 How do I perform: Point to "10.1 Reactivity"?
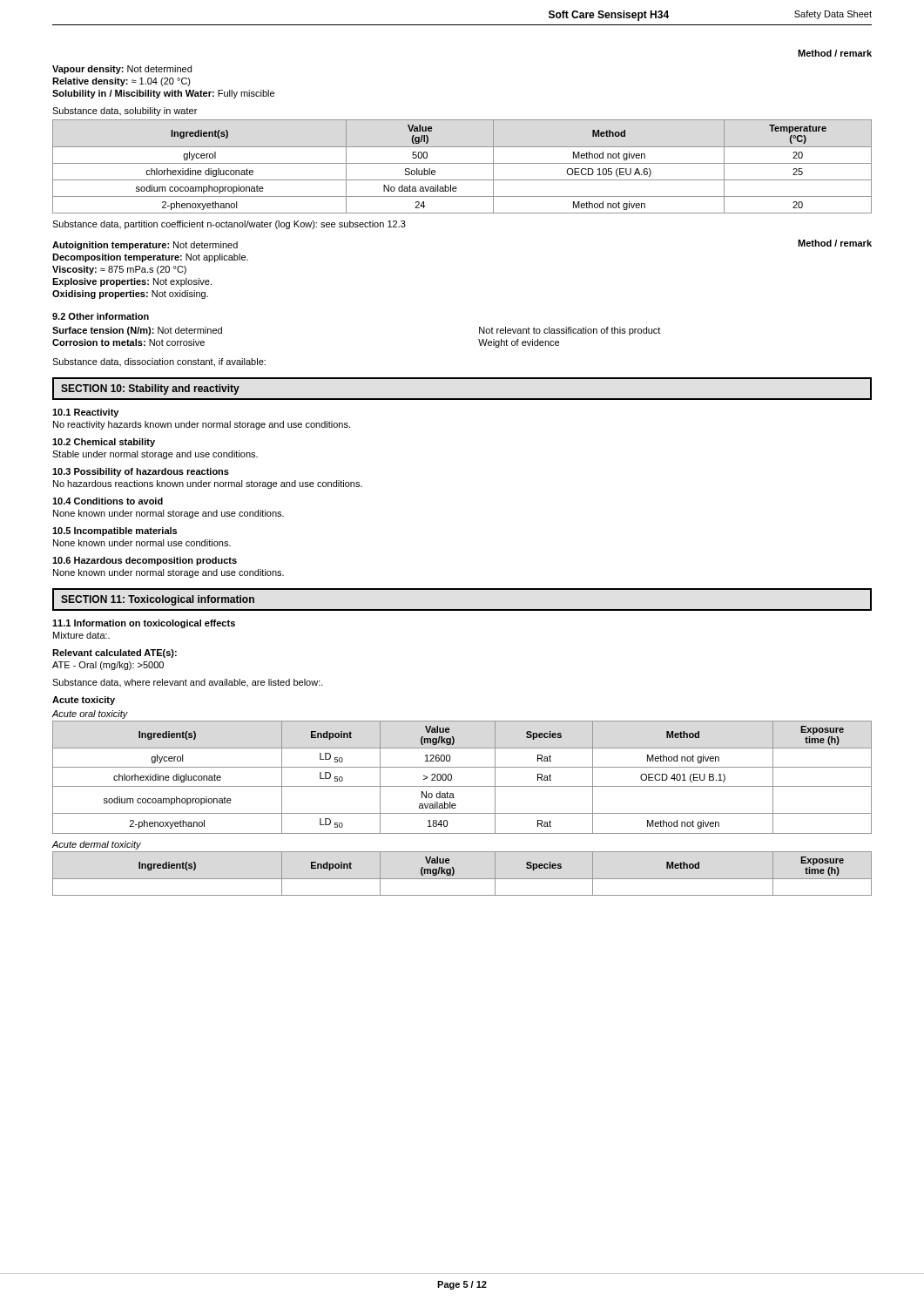coord(86,412)
